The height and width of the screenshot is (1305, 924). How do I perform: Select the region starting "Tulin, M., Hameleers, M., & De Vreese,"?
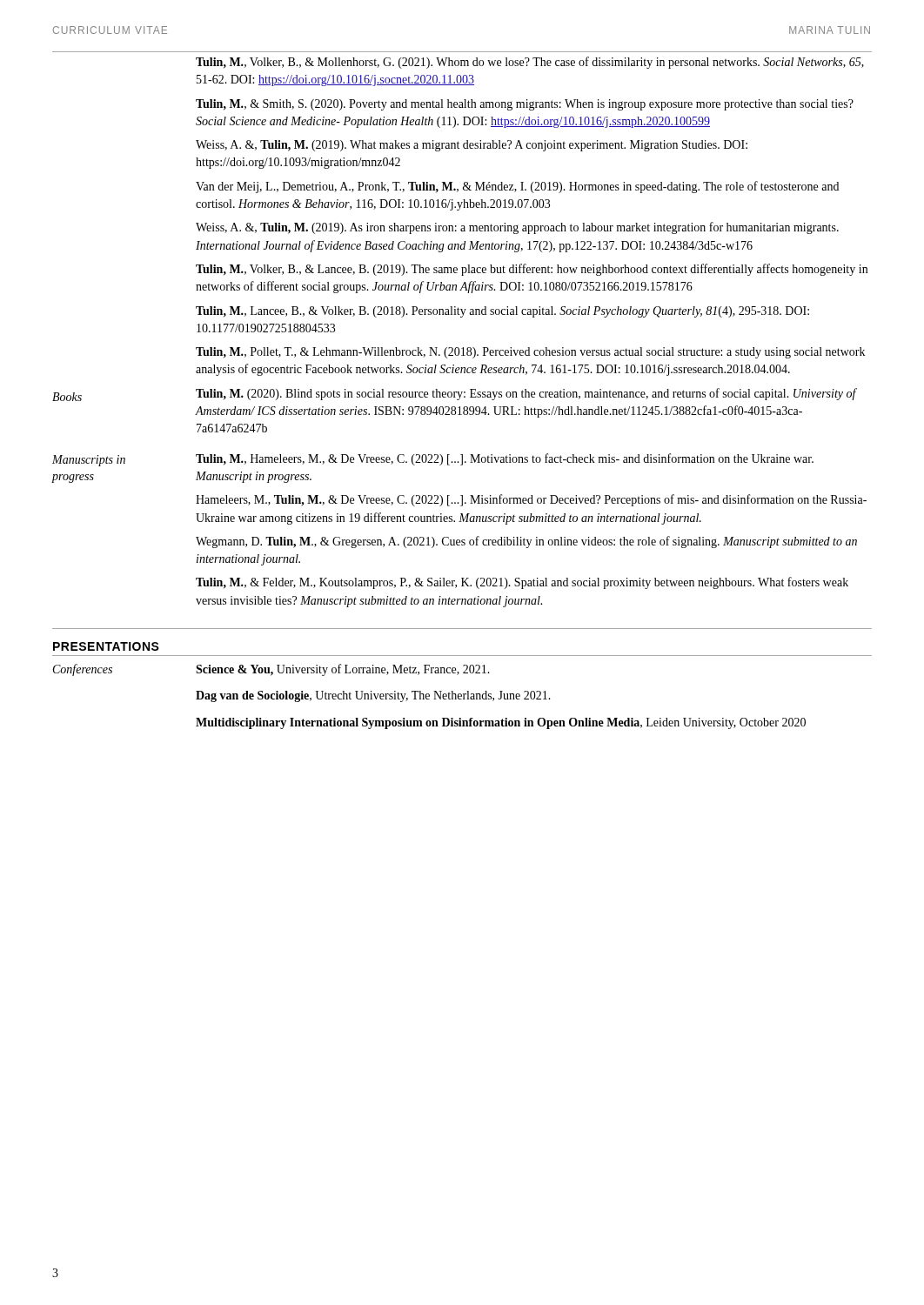point(505,467)
